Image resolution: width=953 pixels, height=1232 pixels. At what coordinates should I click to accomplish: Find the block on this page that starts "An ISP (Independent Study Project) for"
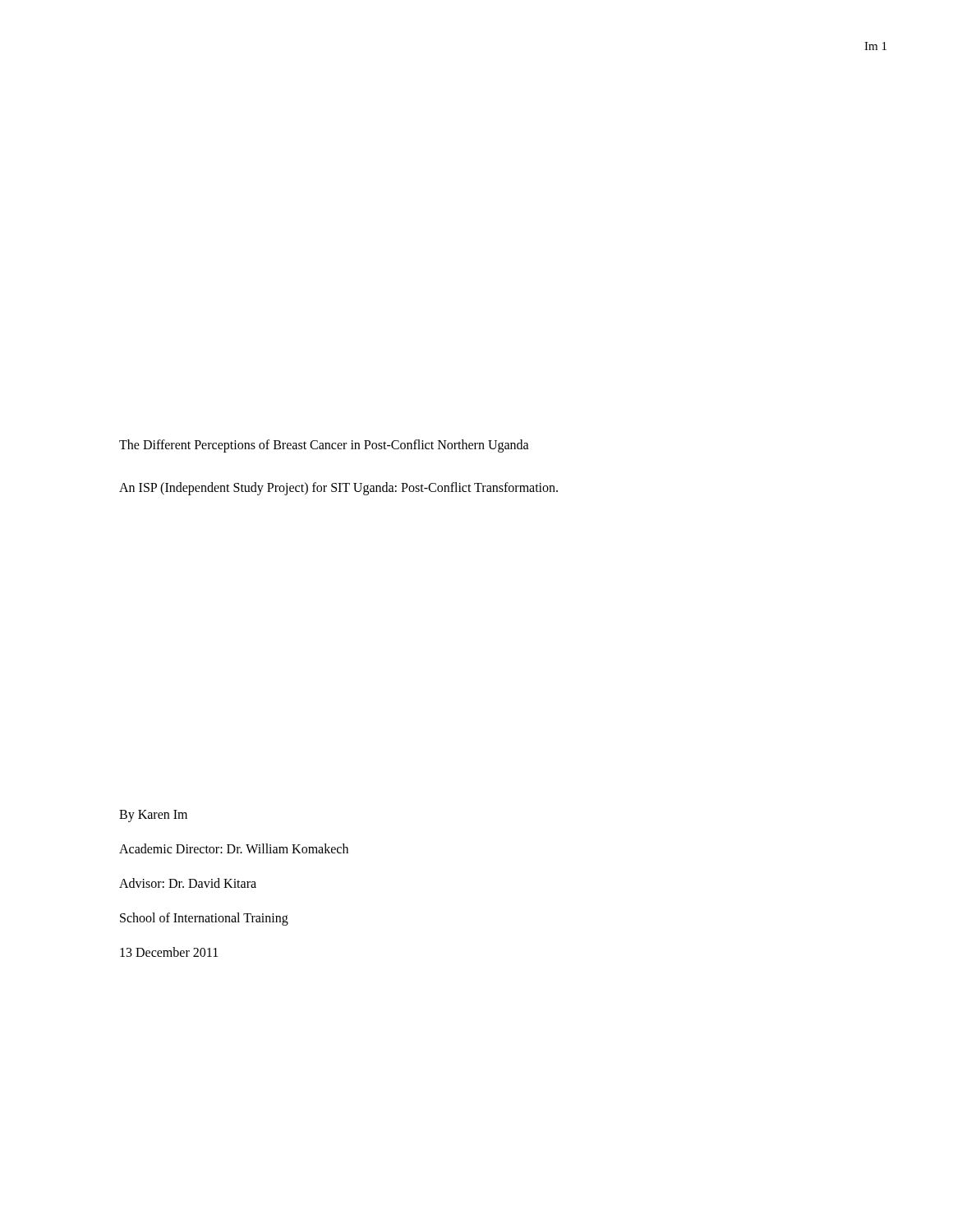click(x=339, y=487)
